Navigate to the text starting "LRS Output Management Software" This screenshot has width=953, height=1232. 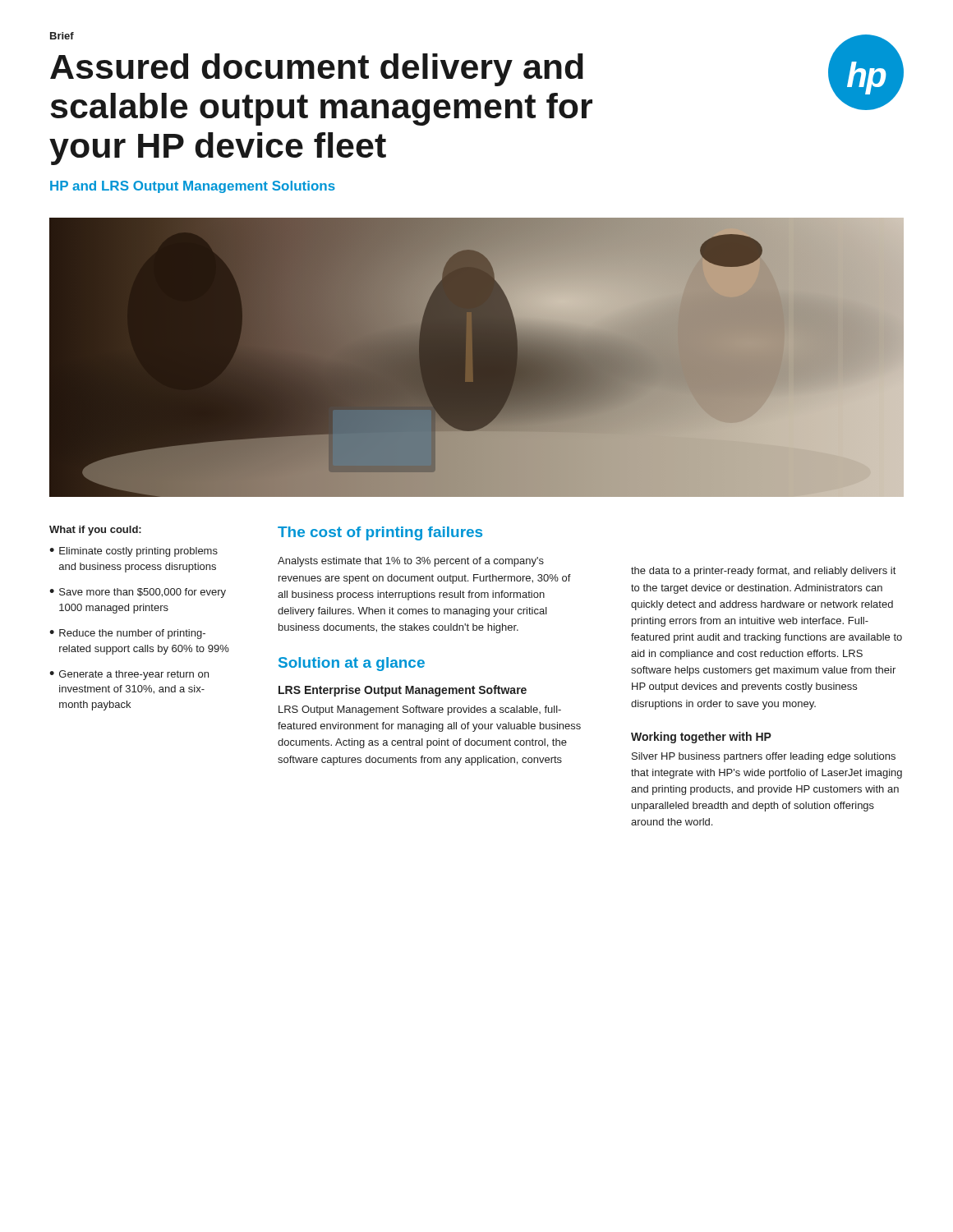pyautogui.click(x=429, y=734)
